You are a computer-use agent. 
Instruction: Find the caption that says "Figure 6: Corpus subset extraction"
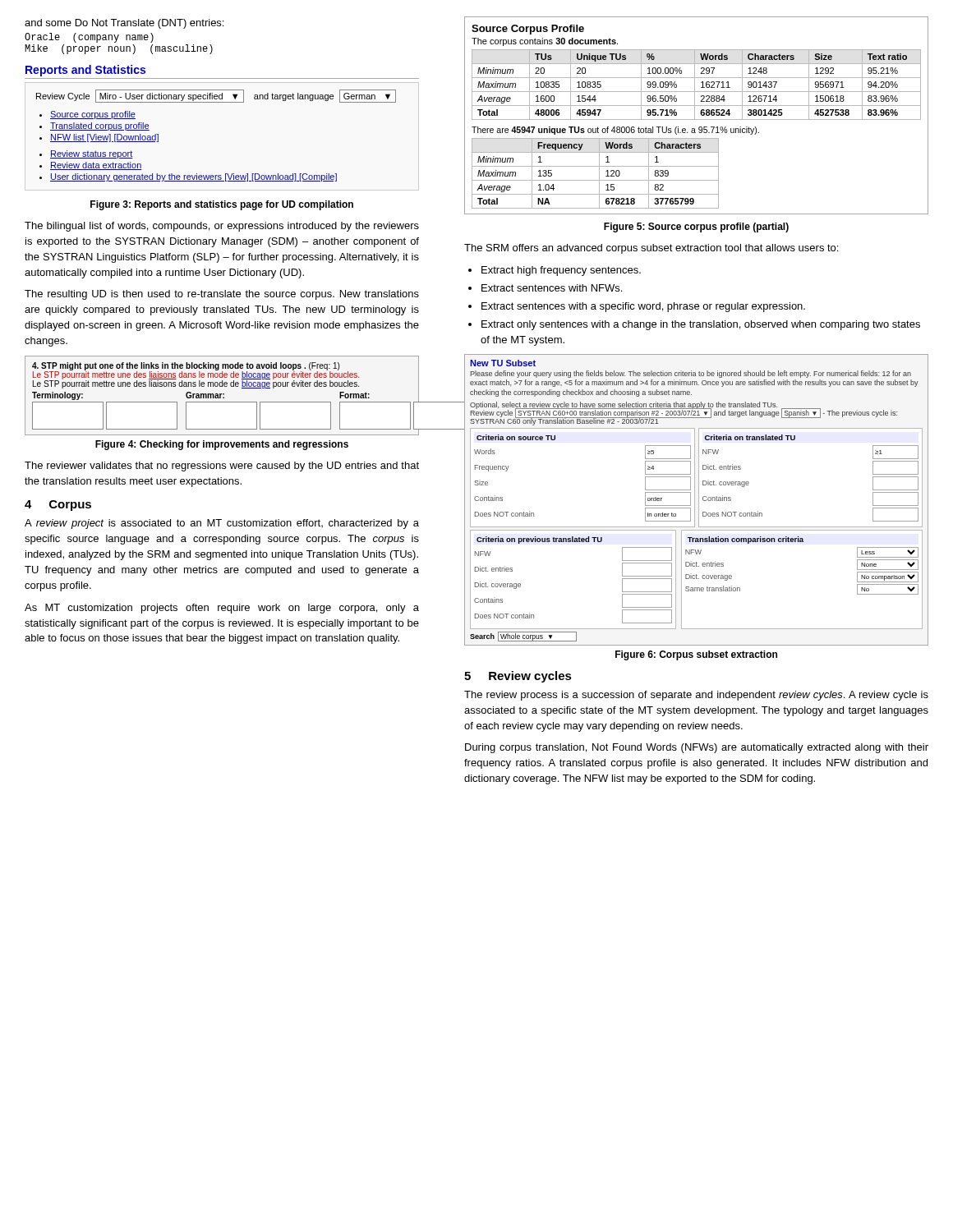[x=696, y=654]
